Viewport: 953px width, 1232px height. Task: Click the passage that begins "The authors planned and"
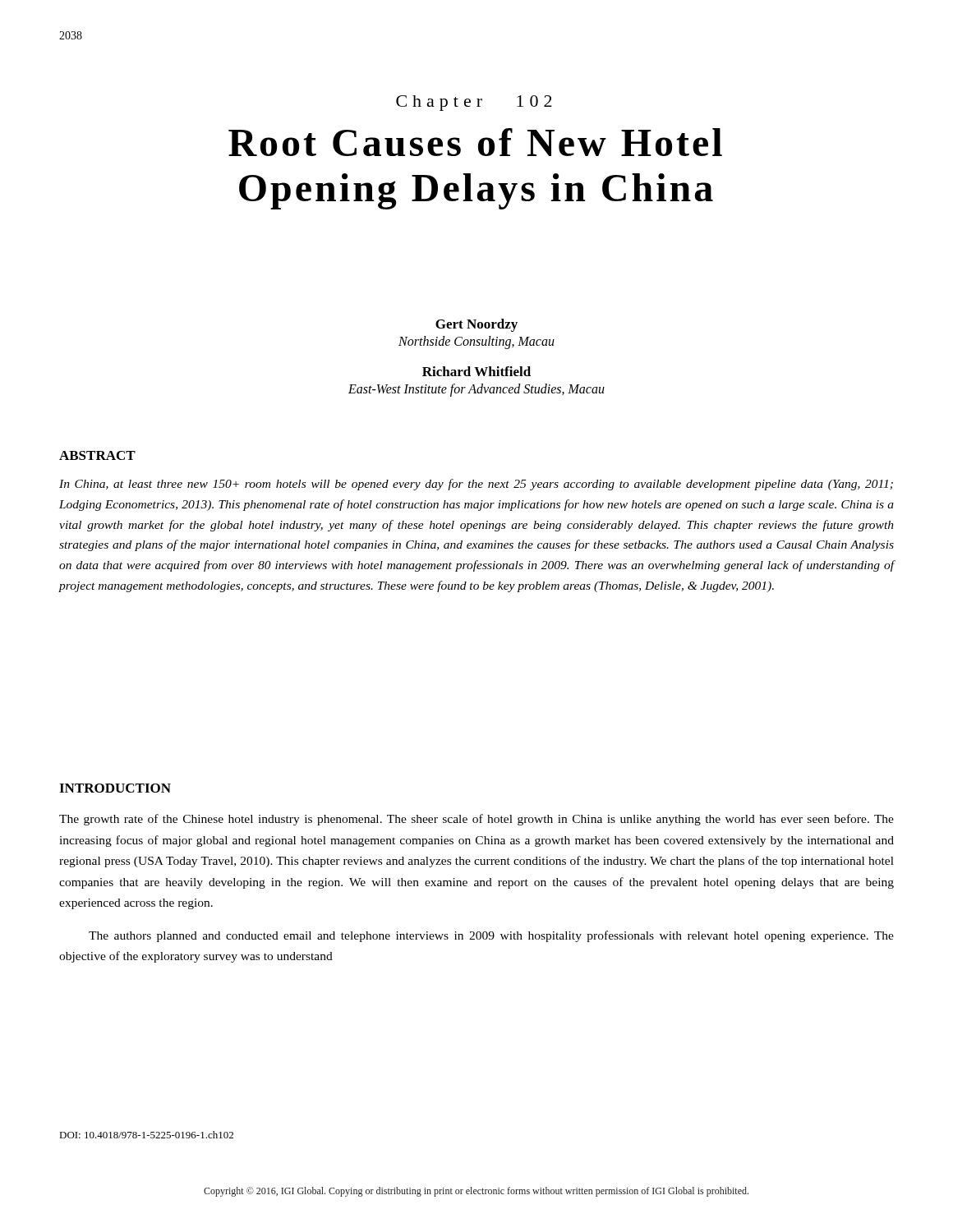click(x=476, y=945)
